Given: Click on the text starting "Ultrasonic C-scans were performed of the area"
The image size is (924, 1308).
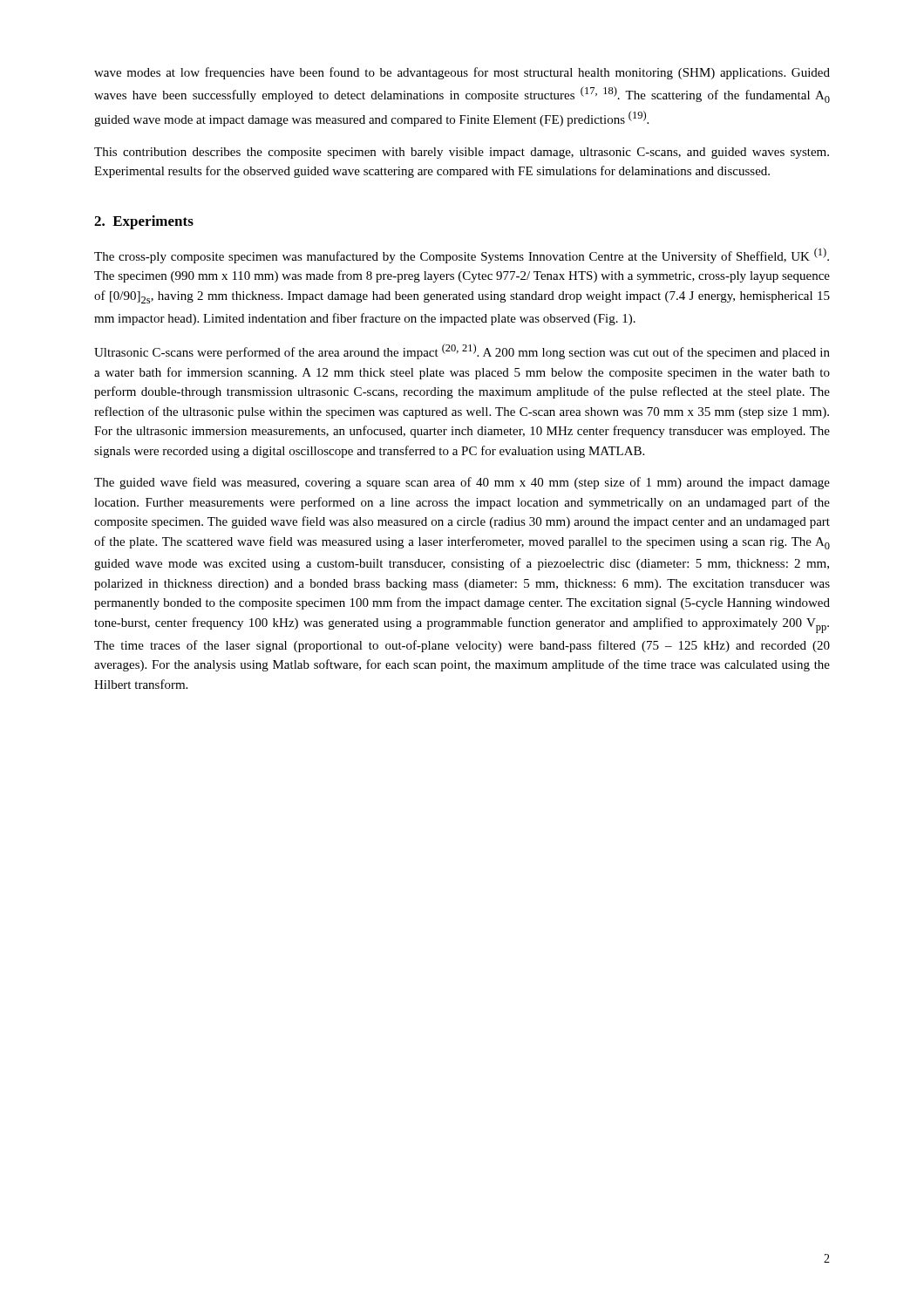Looking at the screenshot, I should (x=462, y=400).
